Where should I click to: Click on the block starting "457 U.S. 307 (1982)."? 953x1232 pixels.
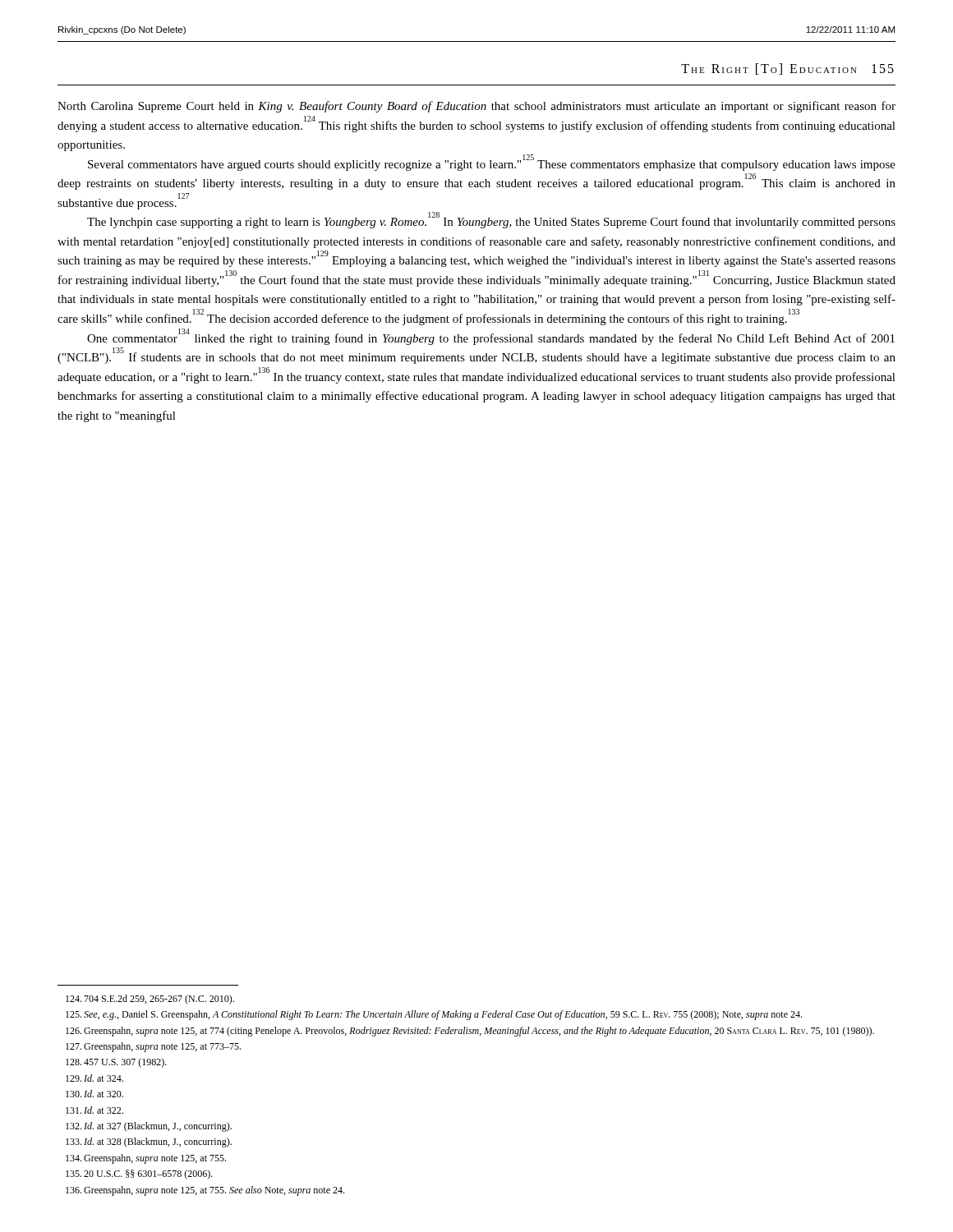pos(116,1063)
